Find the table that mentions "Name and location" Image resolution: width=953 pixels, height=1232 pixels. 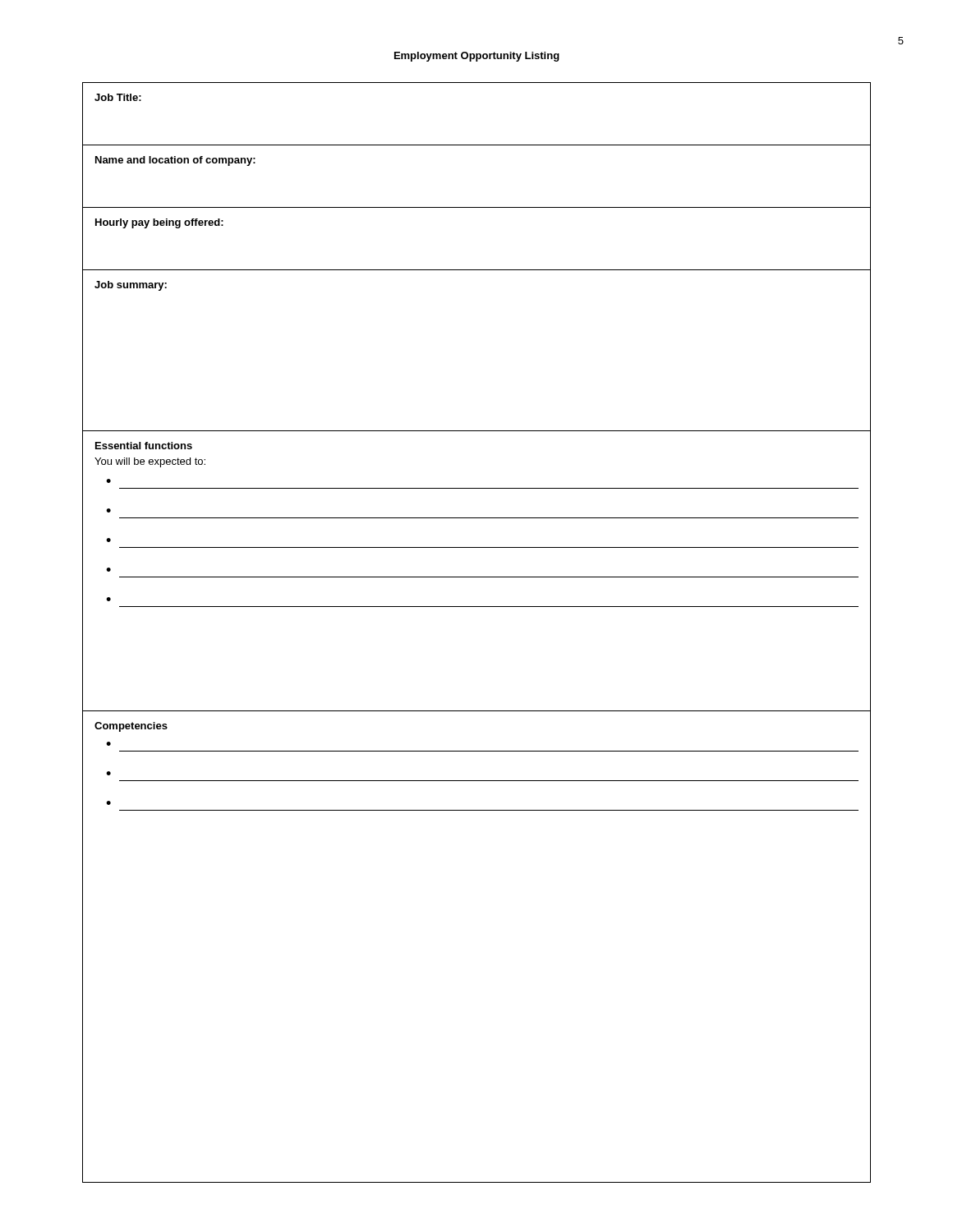(476, 177)
